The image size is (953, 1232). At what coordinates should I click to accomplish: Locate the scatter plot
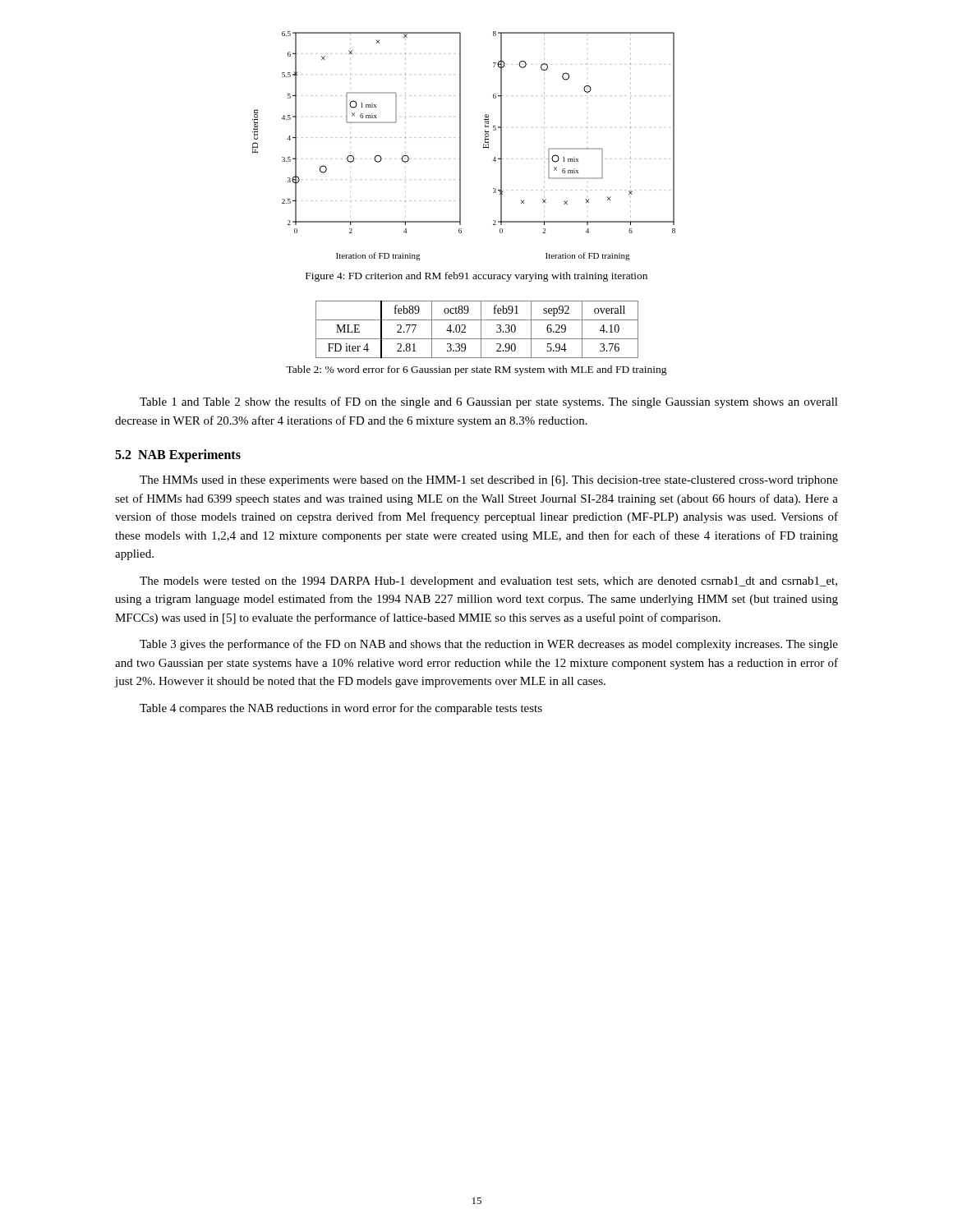(476, 144)
